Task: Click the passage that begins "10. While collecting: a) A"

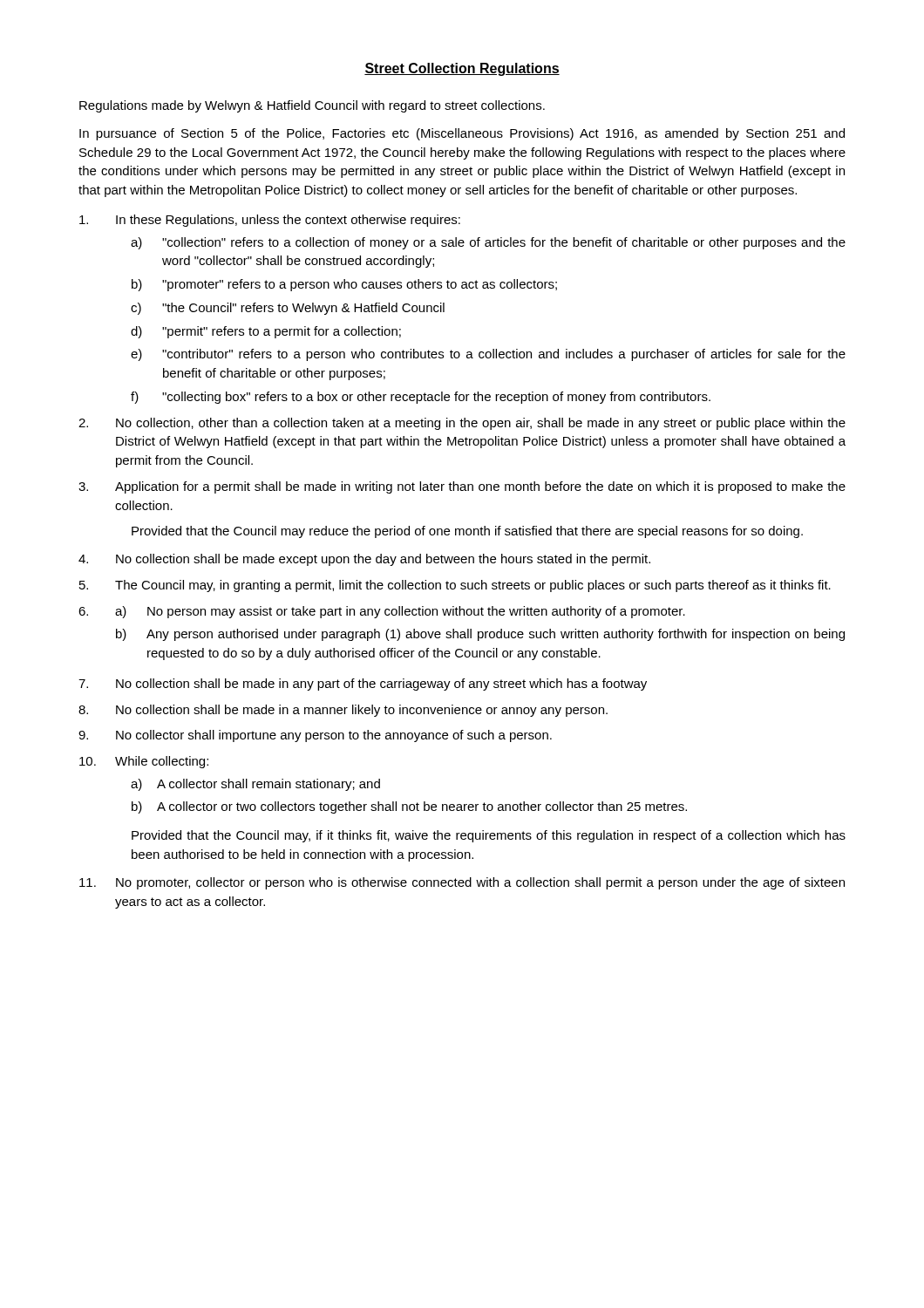Action: pyautogui.click(x=144, y=762)
